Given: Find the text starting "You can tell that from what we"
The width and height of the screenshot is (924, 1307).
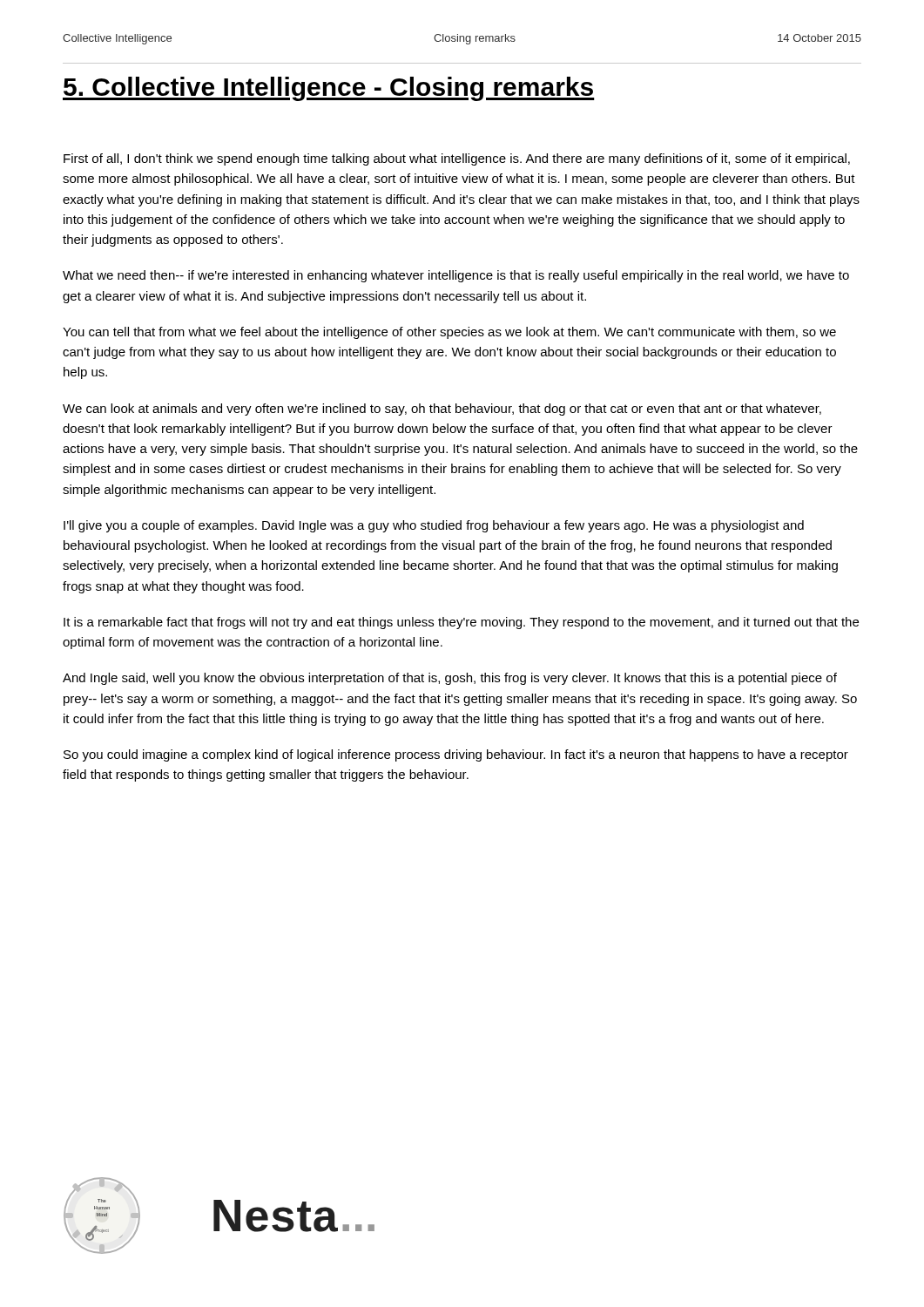Looking at the screenshot, I should point(450,352).
